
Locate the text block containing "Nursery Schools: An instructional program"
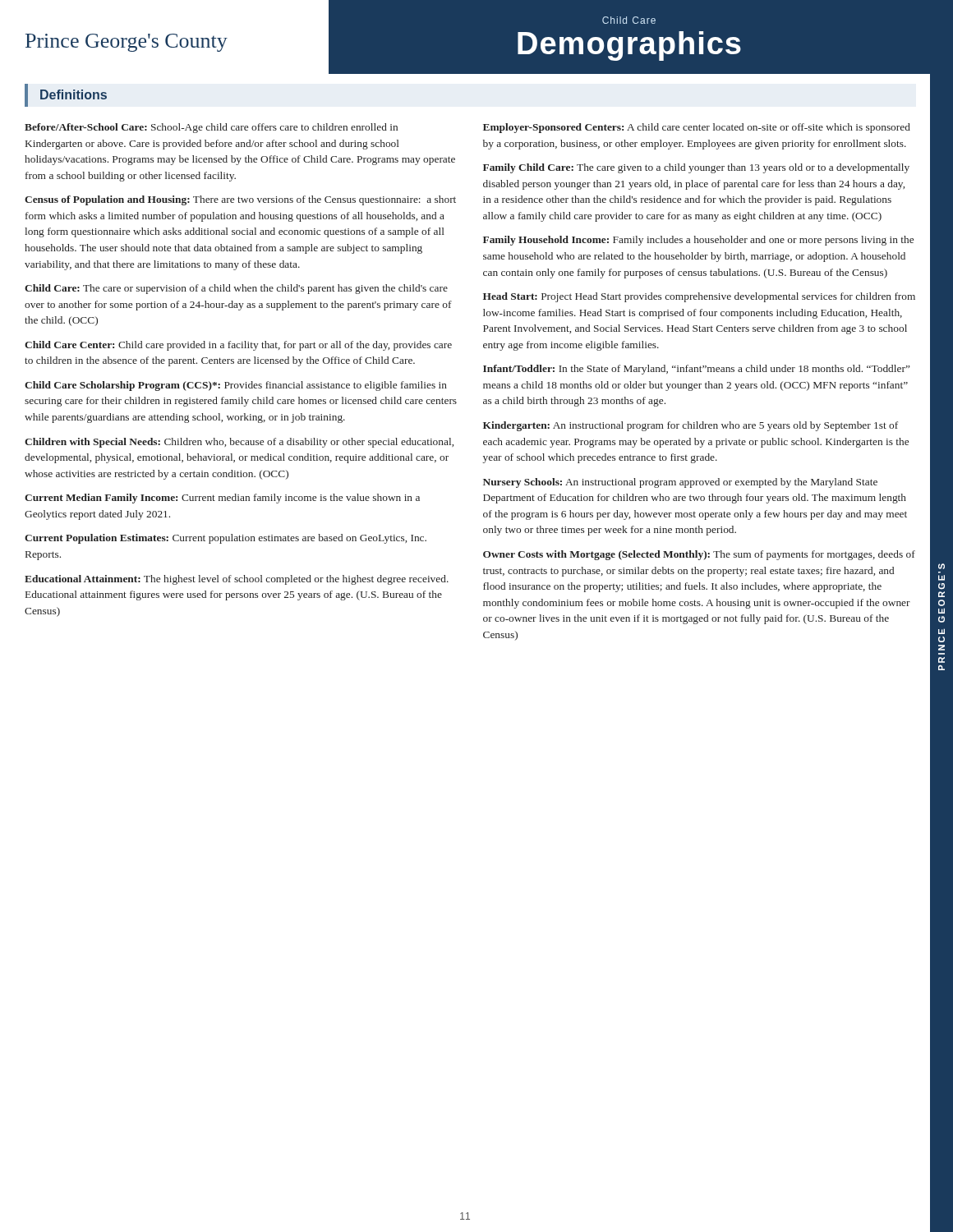click(695, 506)
